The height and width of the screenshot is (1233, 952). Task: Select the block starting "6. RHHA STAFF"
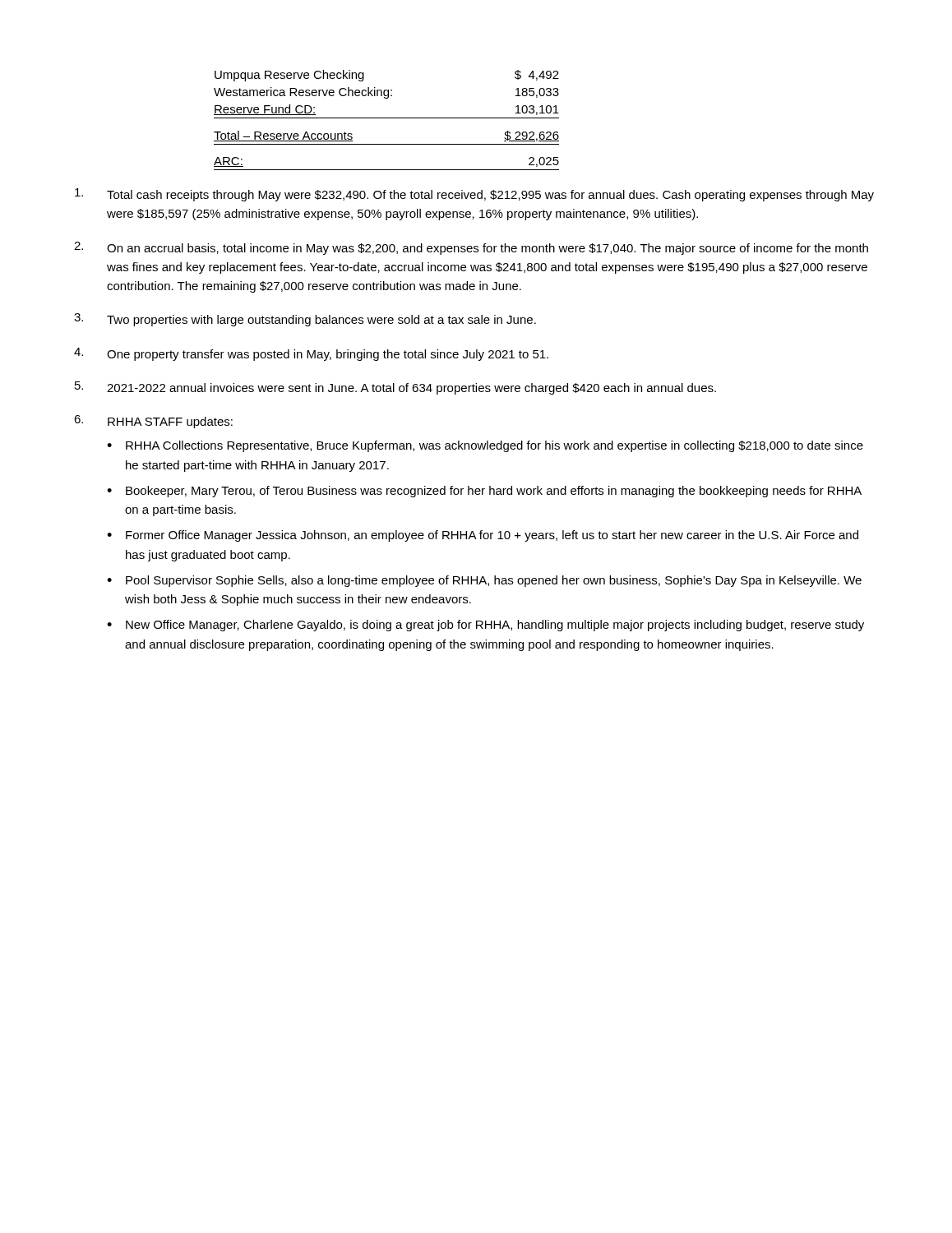coord(476,539)
